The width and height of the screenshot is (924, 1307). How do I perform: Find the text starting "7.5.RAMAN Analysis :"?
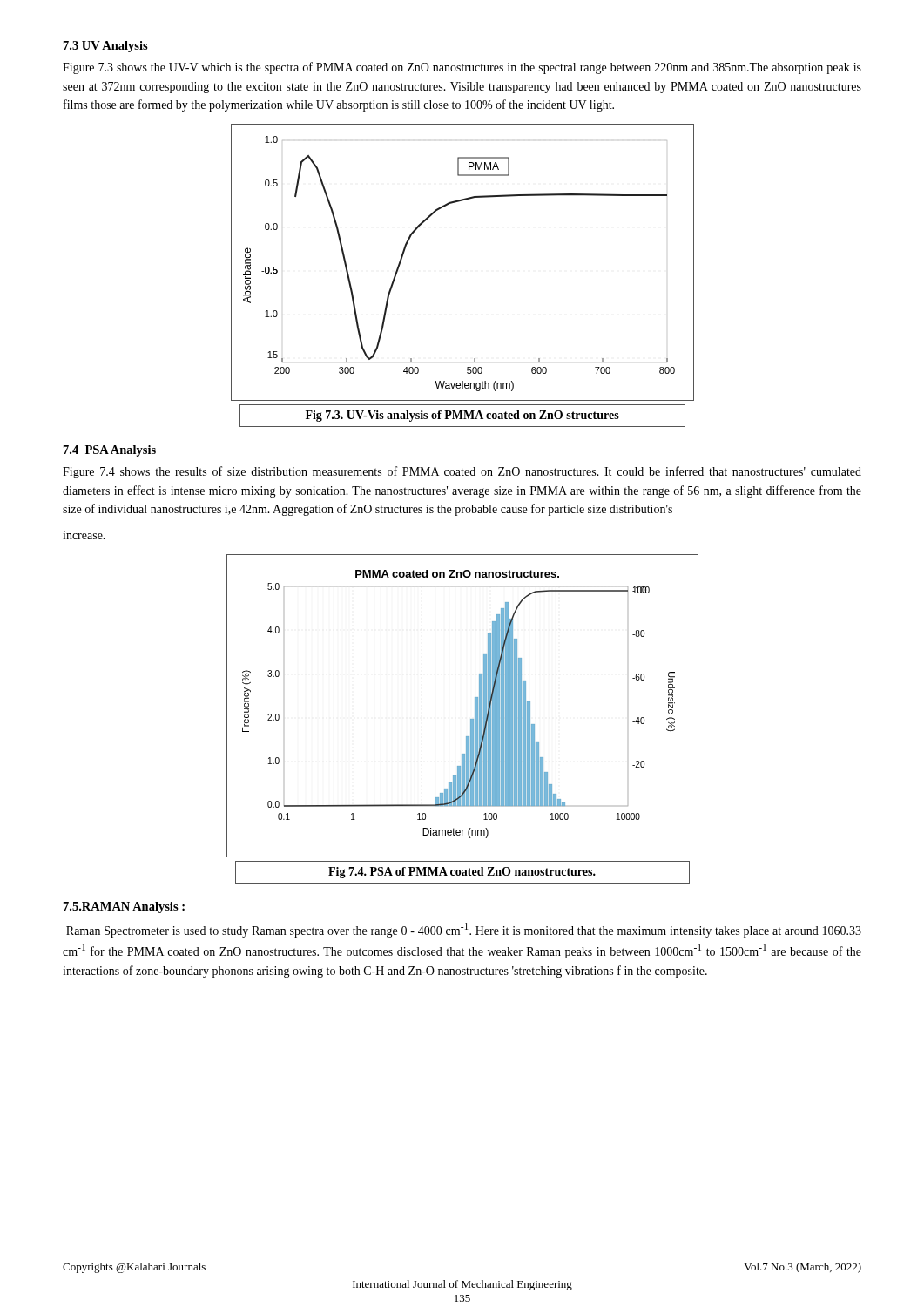point(124,906)
